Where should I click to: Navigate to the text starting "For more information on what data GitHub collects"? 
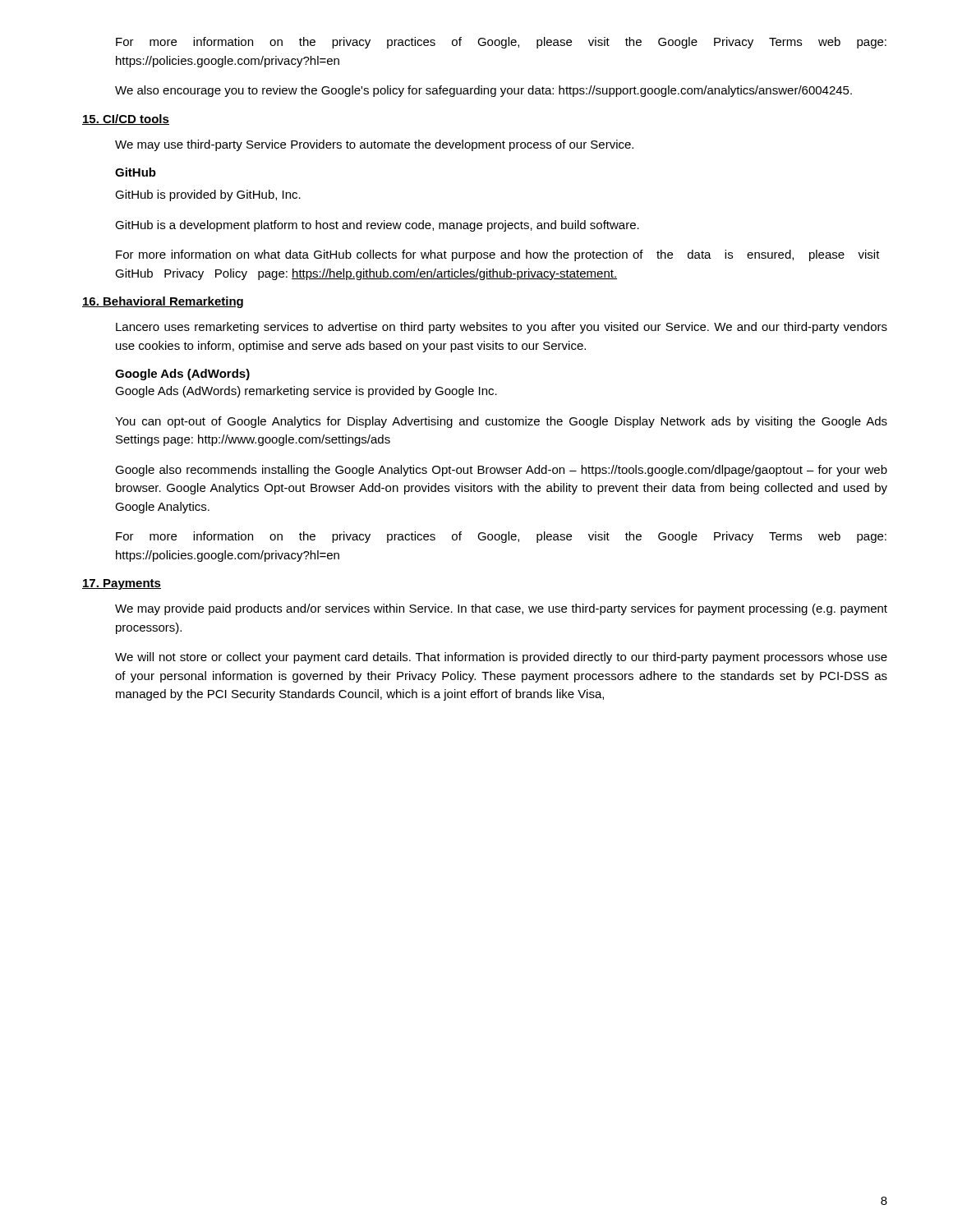pyautogui.click(x=501, y=263)
